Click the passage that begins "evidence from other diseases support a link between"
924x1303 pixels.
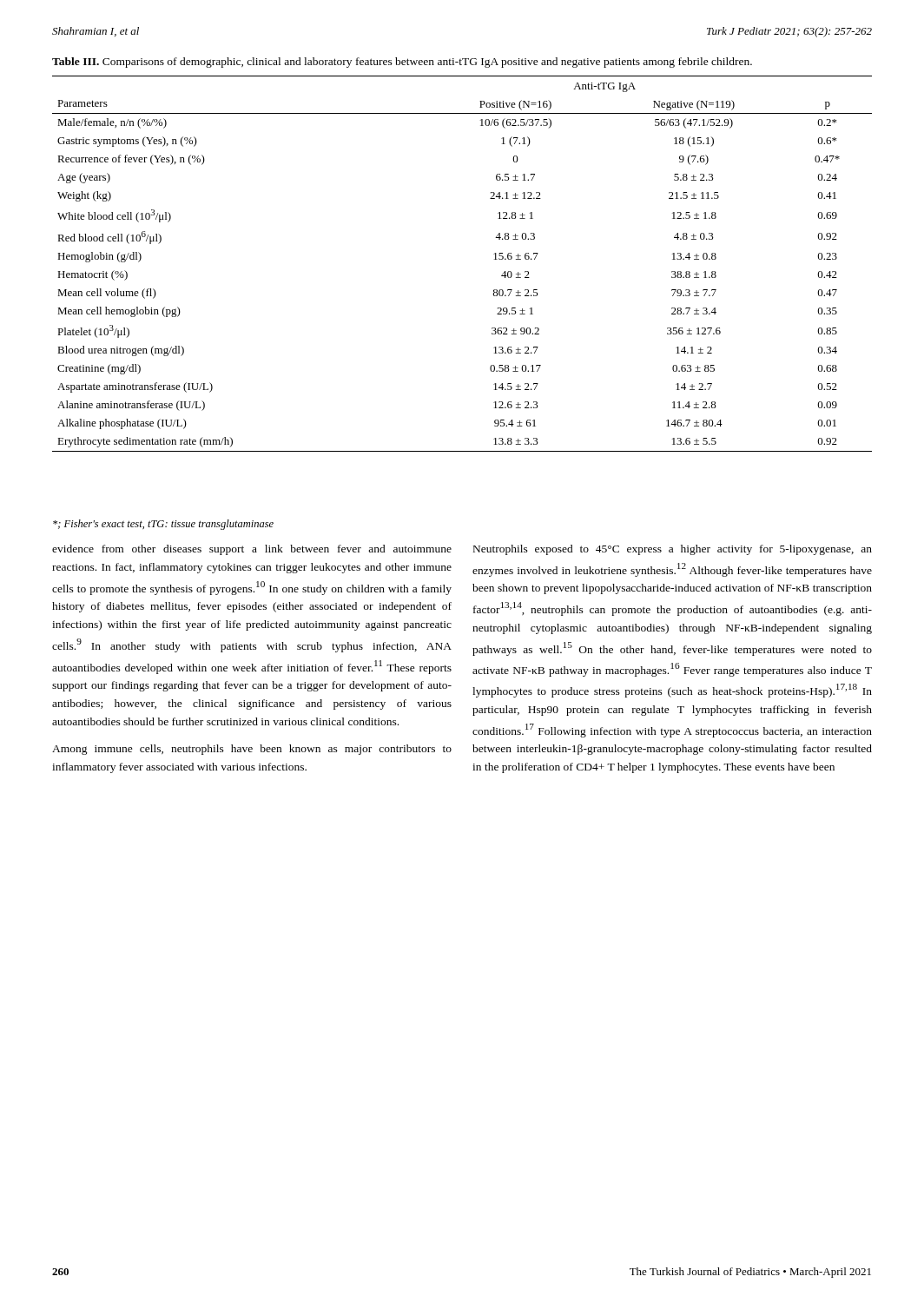(x=252, y=658)
